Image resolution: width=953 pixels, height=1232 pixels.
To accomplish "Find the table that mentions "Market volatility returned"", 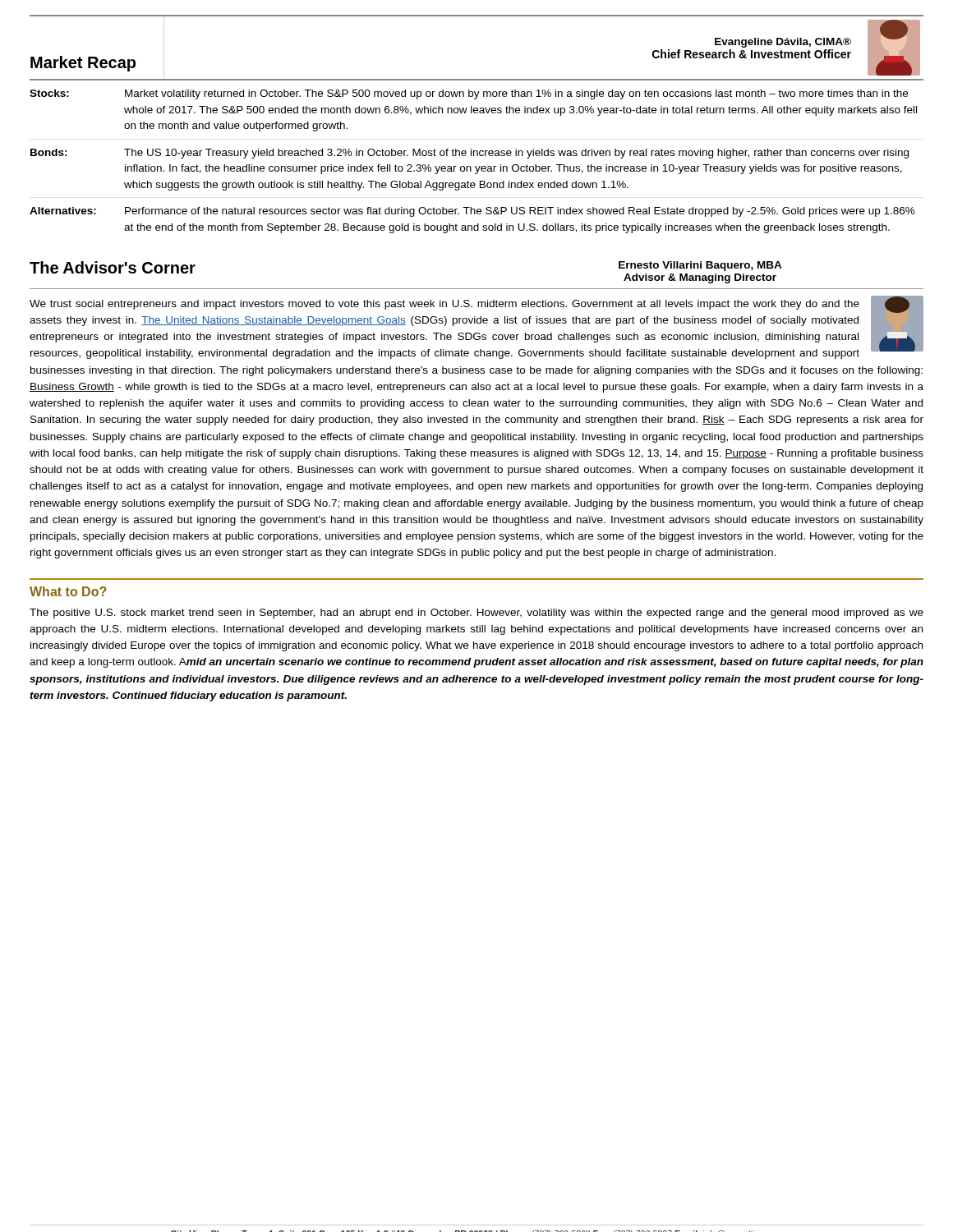I will pyautogui.click(x=476, y=160).
